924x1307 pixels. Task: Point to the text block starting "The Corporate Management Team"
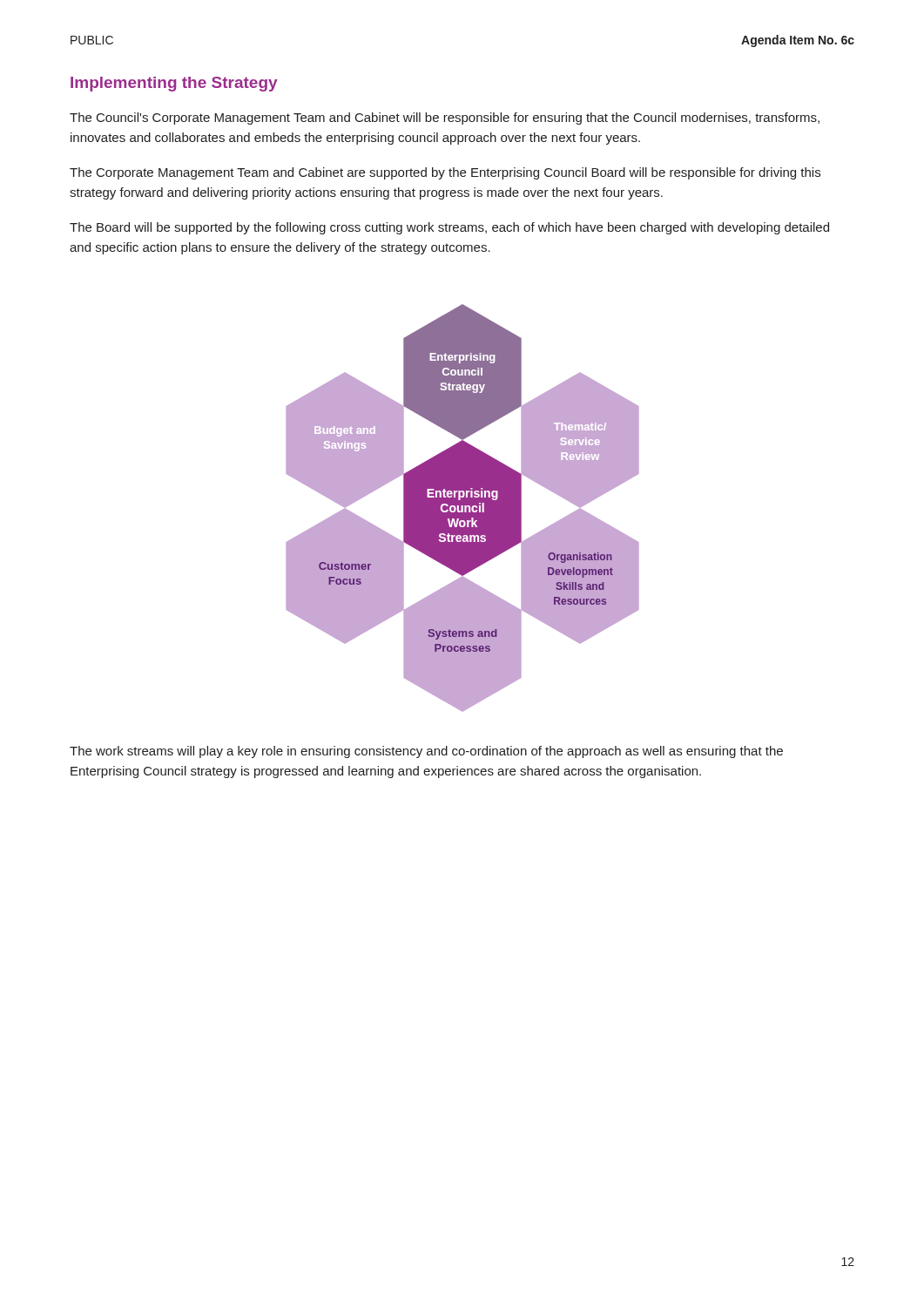click(445, 182)
